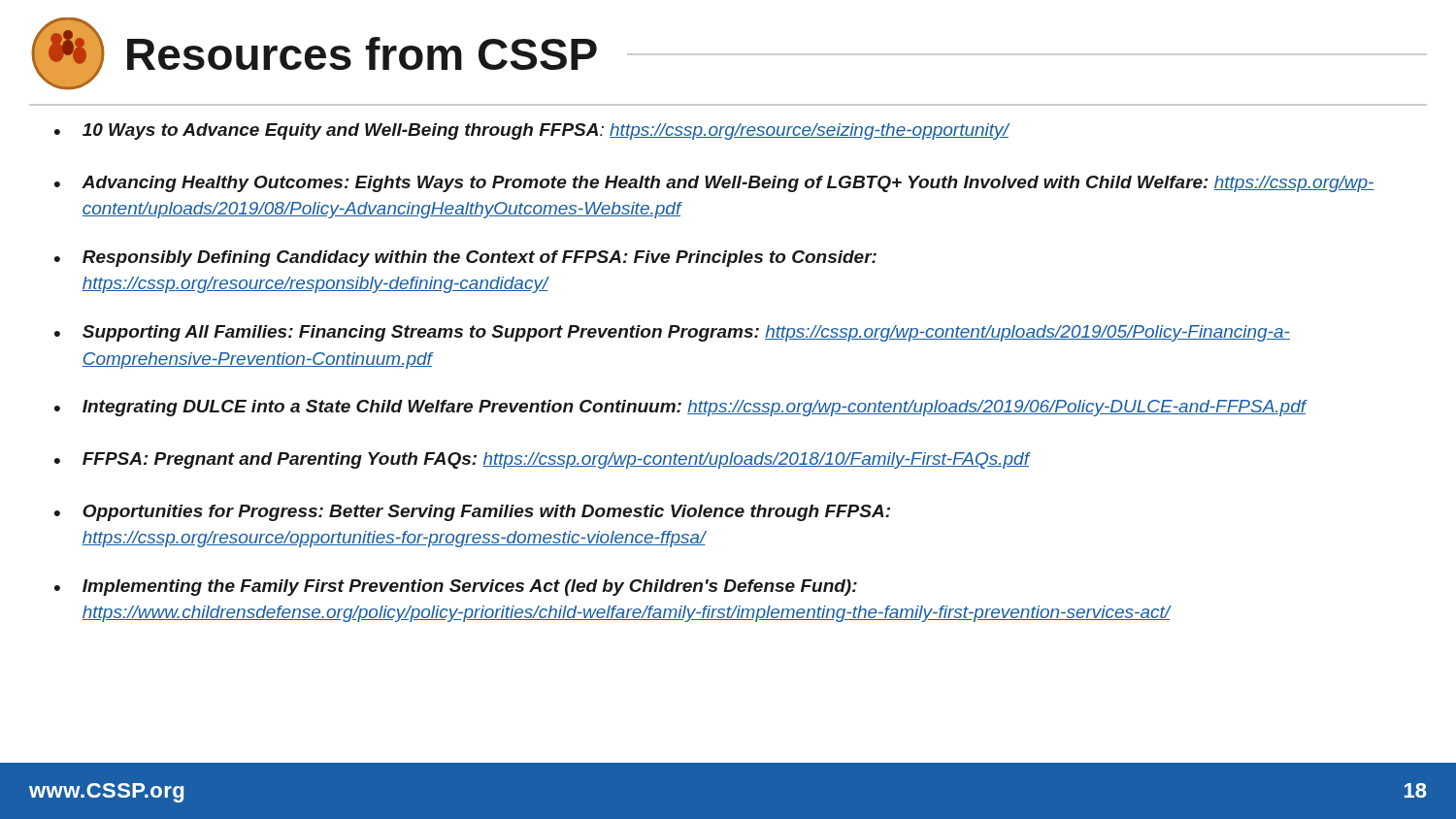This screenshot has height=819, width=1456.
Task: Click on the list item that reads "• Opportunities for Progress: Better Serving Families with"
Action: 472,524
